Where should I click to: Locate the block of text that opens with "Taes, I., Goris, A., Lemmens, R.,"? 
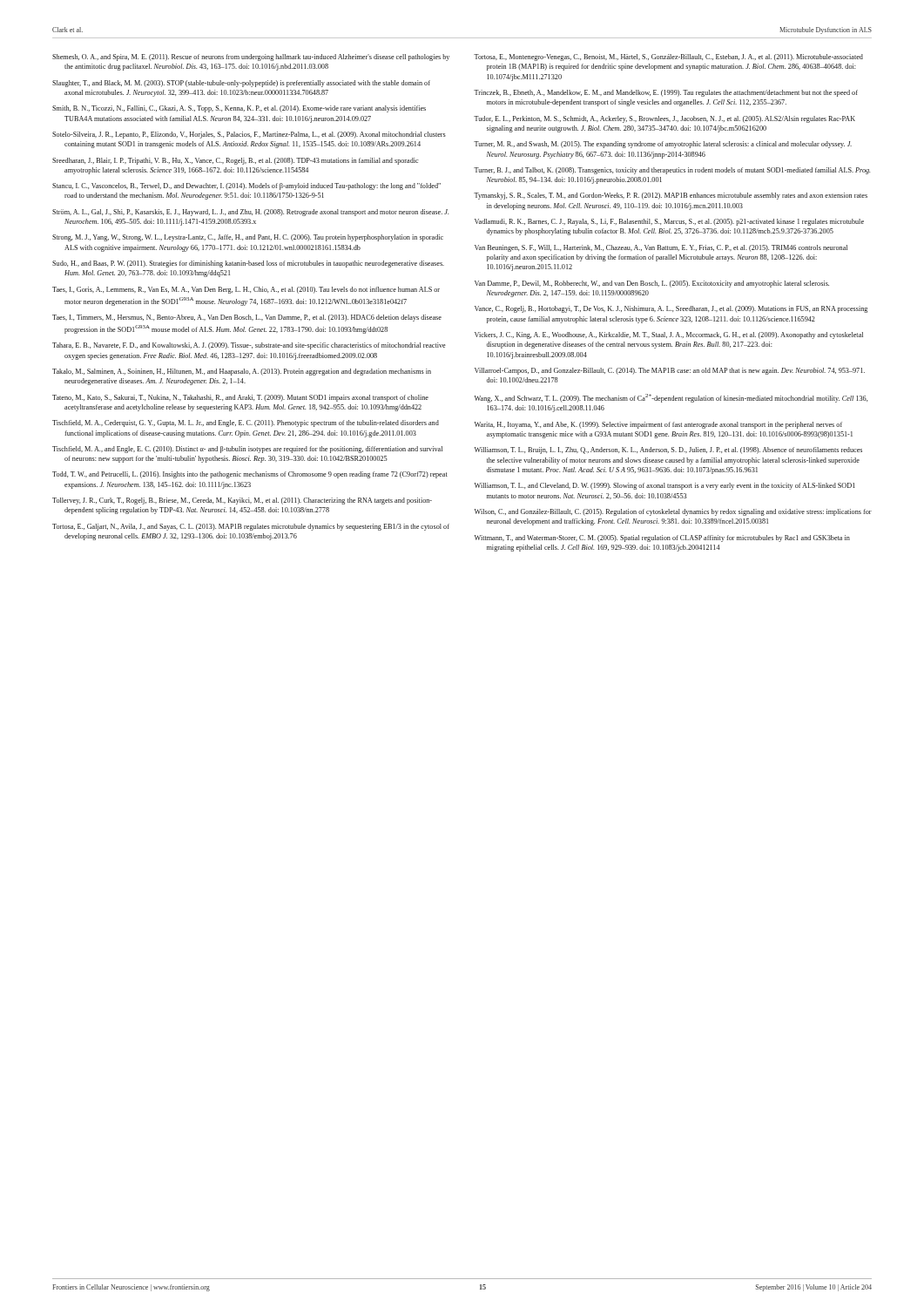pyautogui.click(x=246, y=296)
